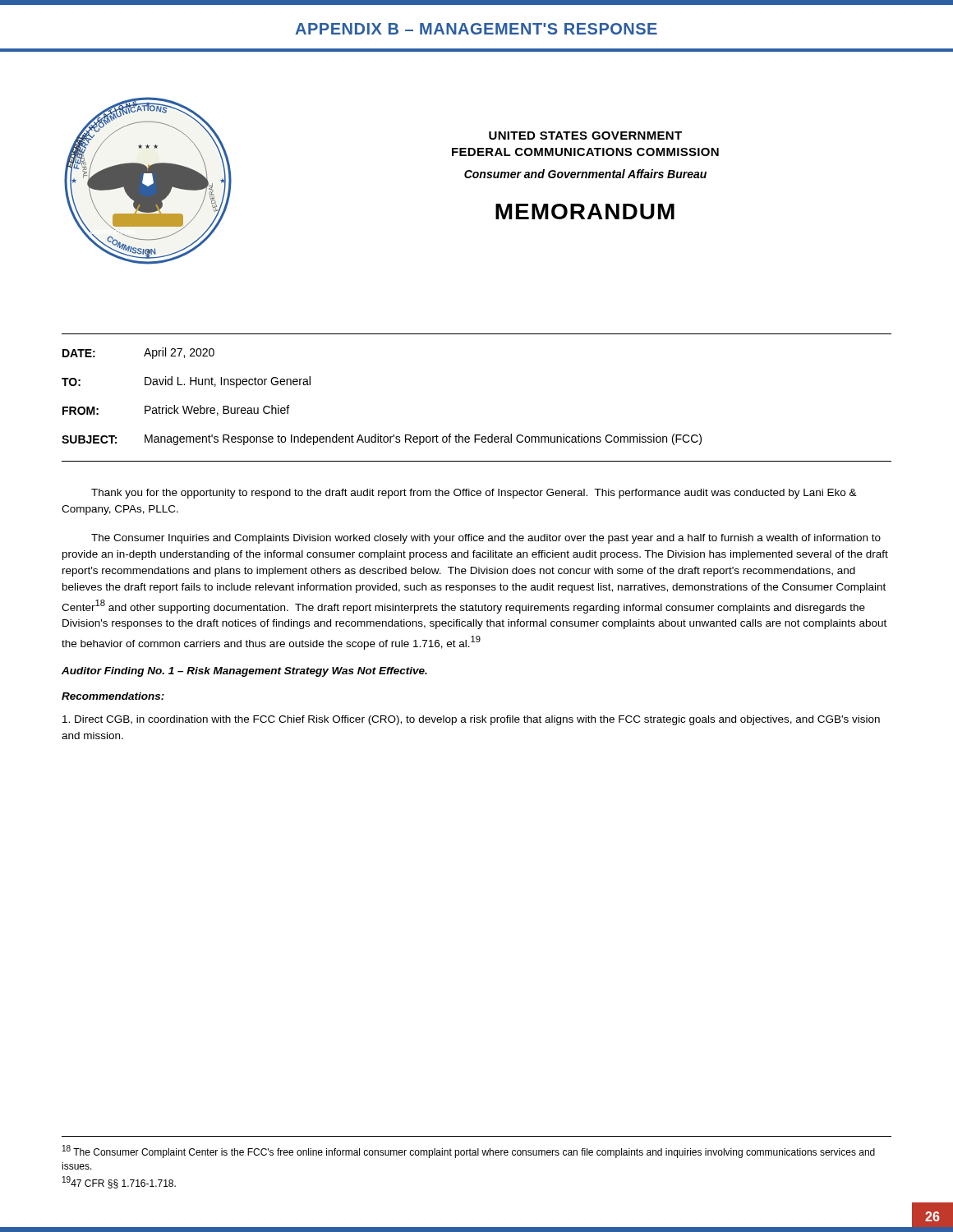Click on the footnote that says "18 The Consumer Complaint Center"

[x=469, y=1152]
